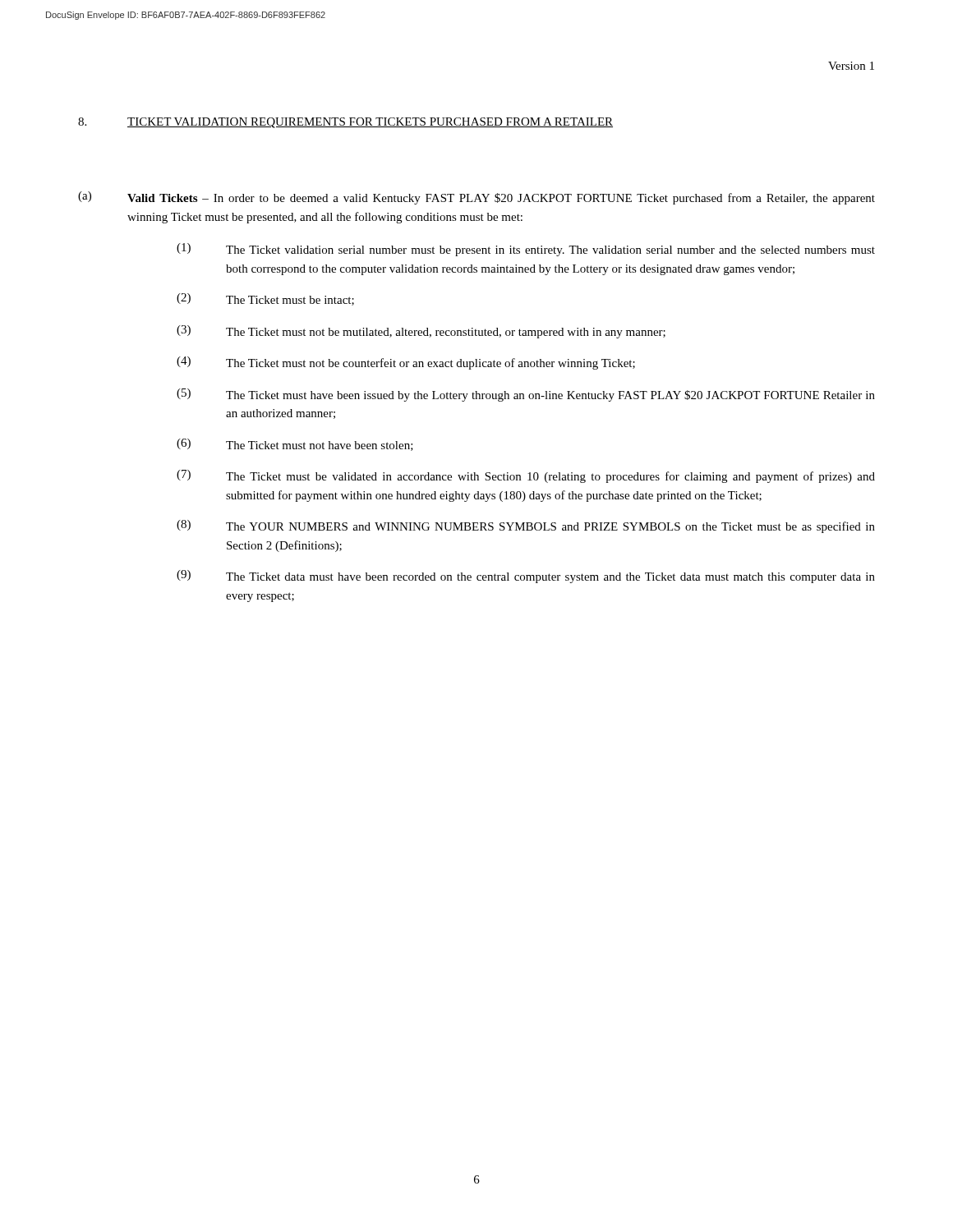Click on the list item containing "(6) The Ticket must"
The height and width of the screenshot is (1232, 953).
pos(295,445)
